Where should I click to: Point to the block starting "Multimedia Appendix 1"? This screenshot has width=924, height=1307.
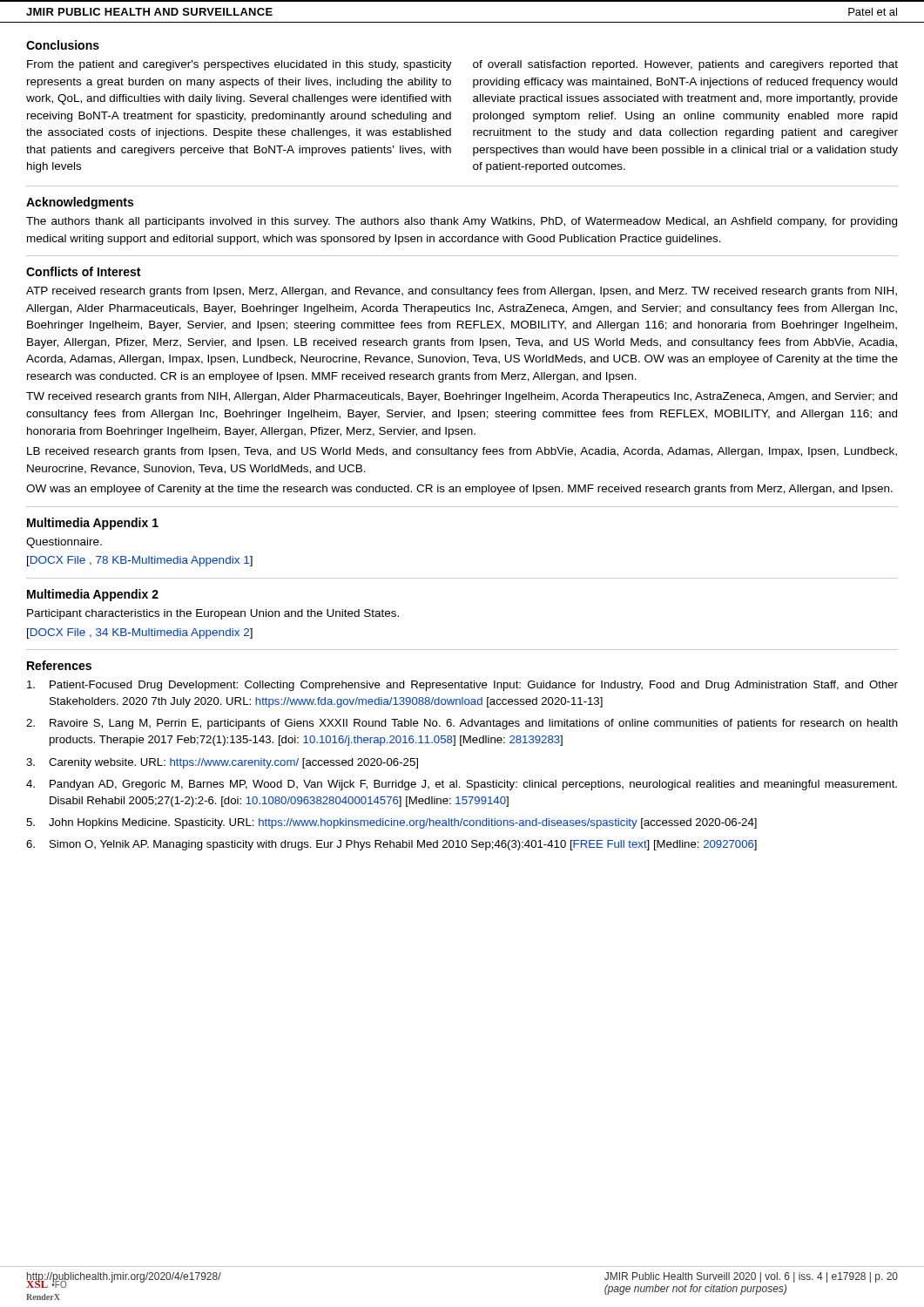[92, 523]
